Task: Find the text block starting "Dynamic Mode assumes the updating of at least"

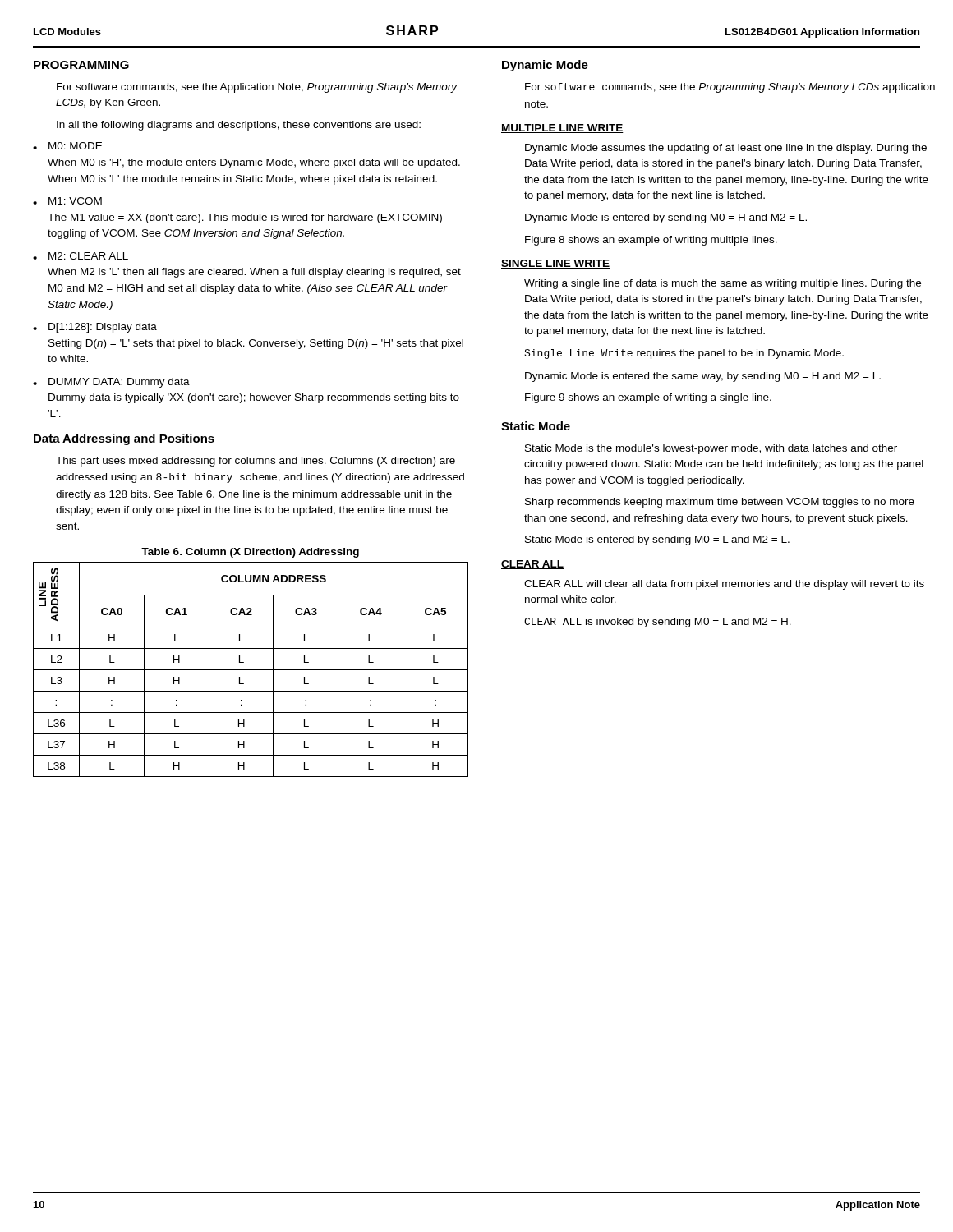Action: [x=730, y=171]
